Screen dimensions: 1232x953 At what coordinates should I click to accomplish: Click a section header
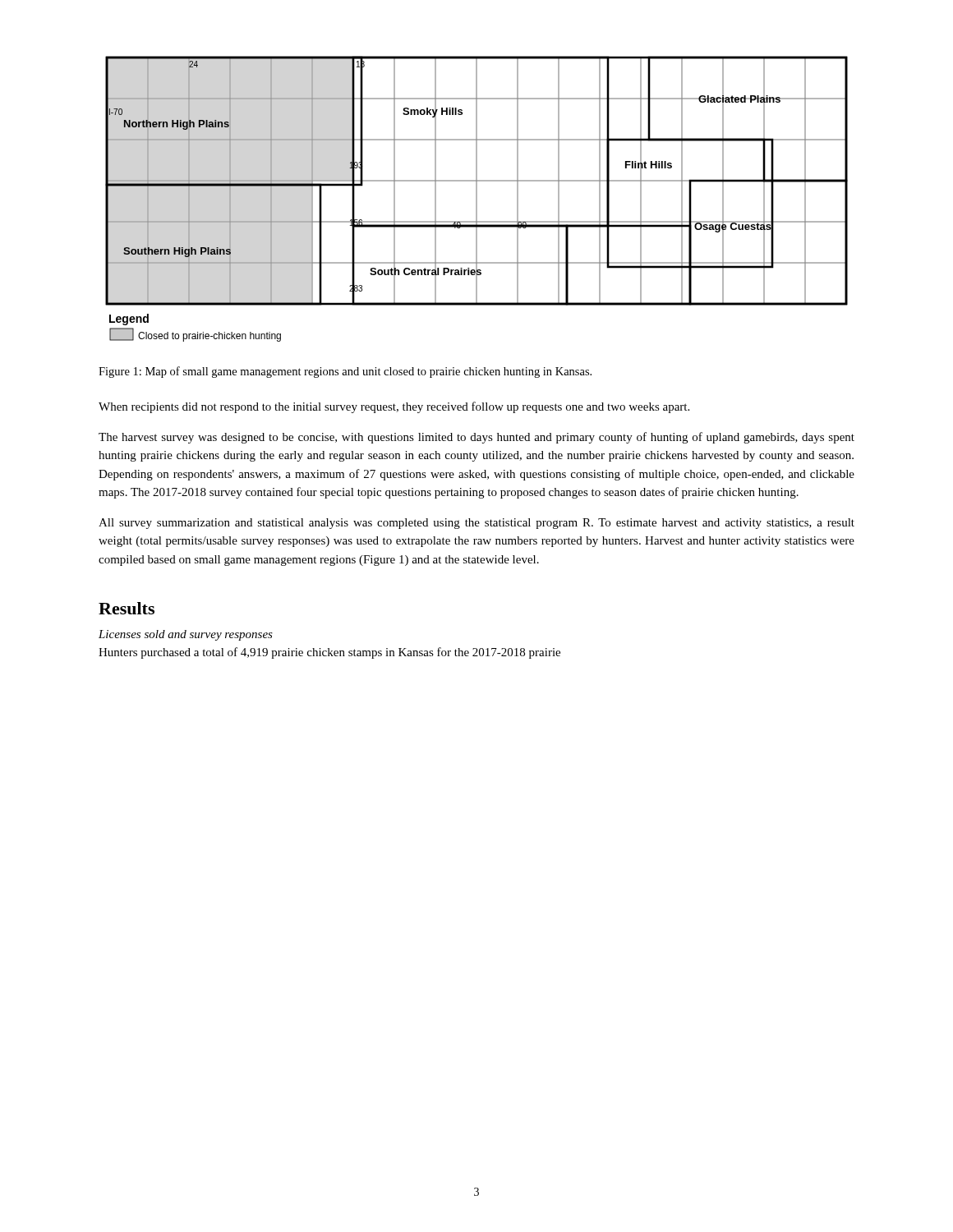click(x=127, y=608)
